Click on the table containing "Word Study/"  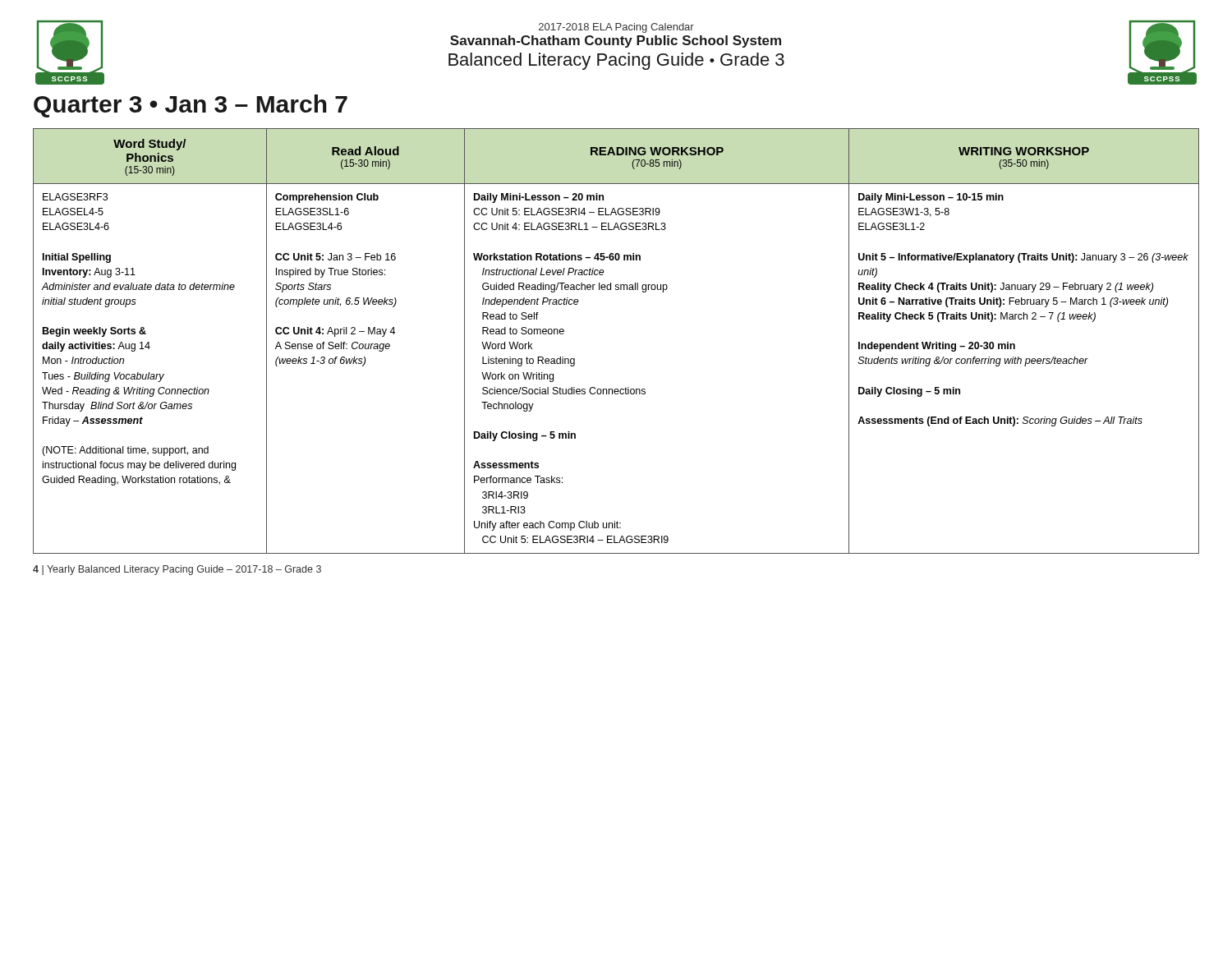tap(616, 341)
